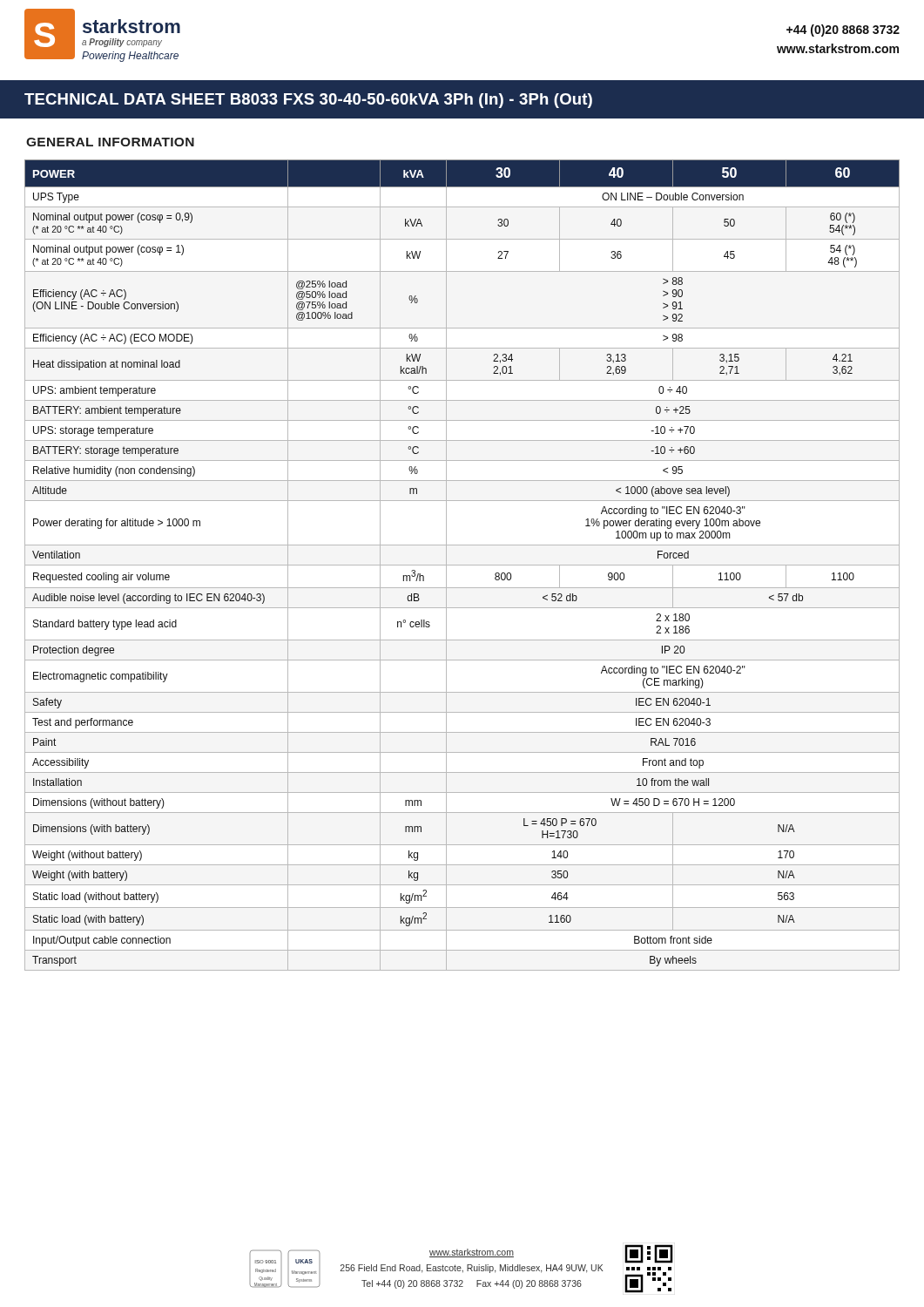Click on the table containing "Input/Output cable connection"
The image size is (924, 1307).
coord(462,565)
